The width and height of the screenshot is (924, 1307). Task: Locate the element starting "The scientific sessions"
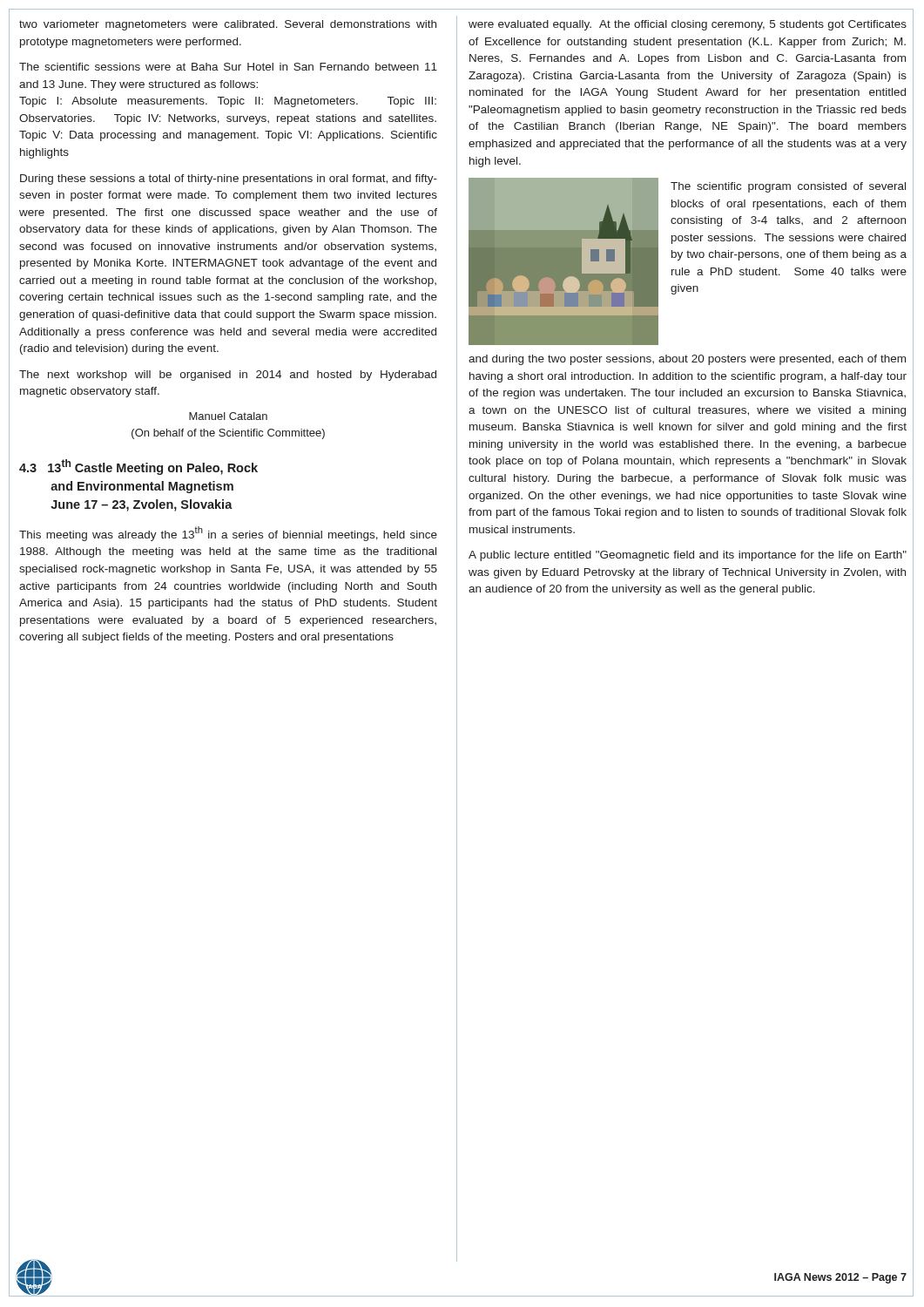pyautogui.click(x=228, y=110)
